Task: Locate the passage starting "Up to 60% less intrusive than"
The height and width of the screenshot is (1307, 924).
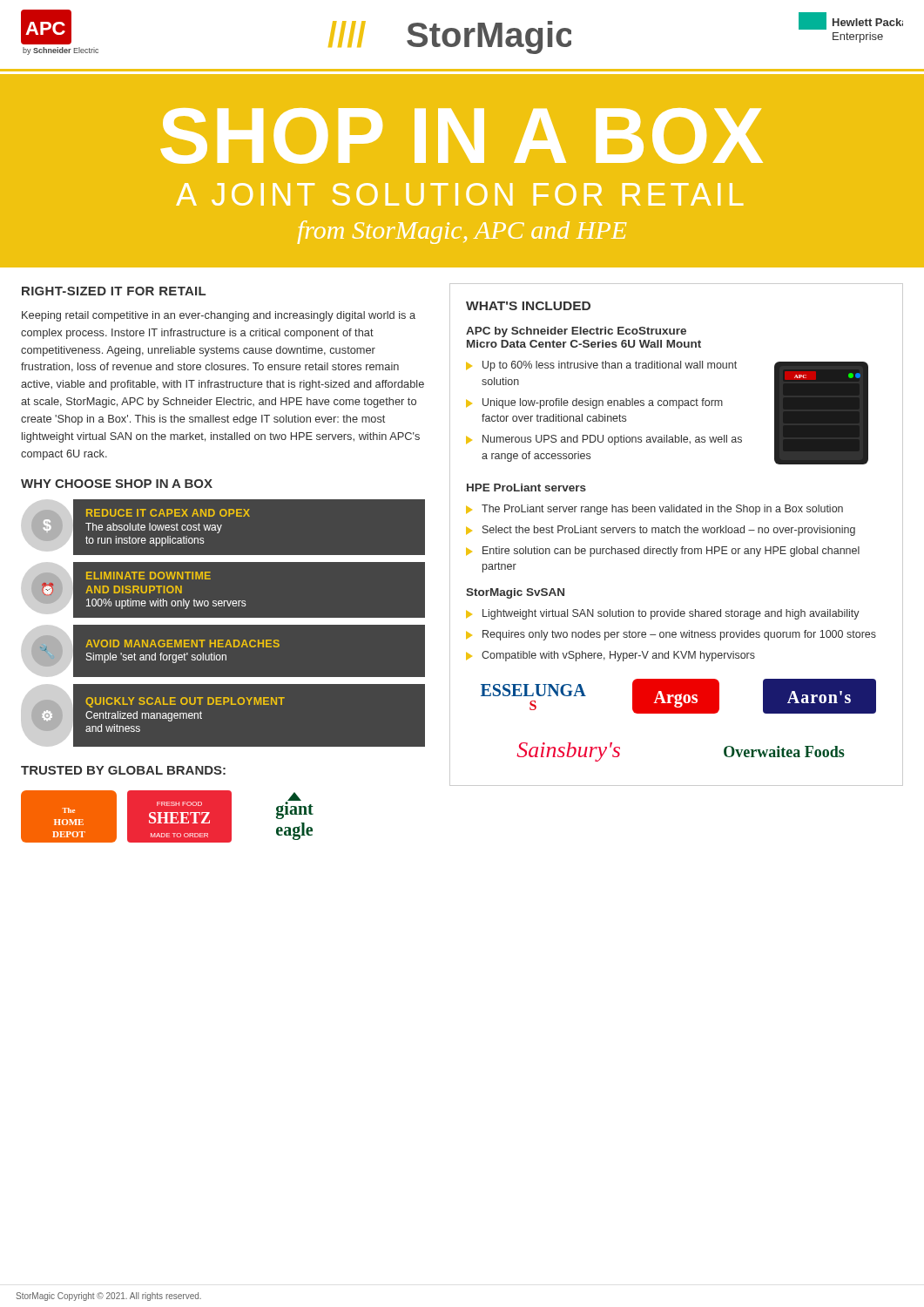Action: pyautogui.click(x=601, y=373)
